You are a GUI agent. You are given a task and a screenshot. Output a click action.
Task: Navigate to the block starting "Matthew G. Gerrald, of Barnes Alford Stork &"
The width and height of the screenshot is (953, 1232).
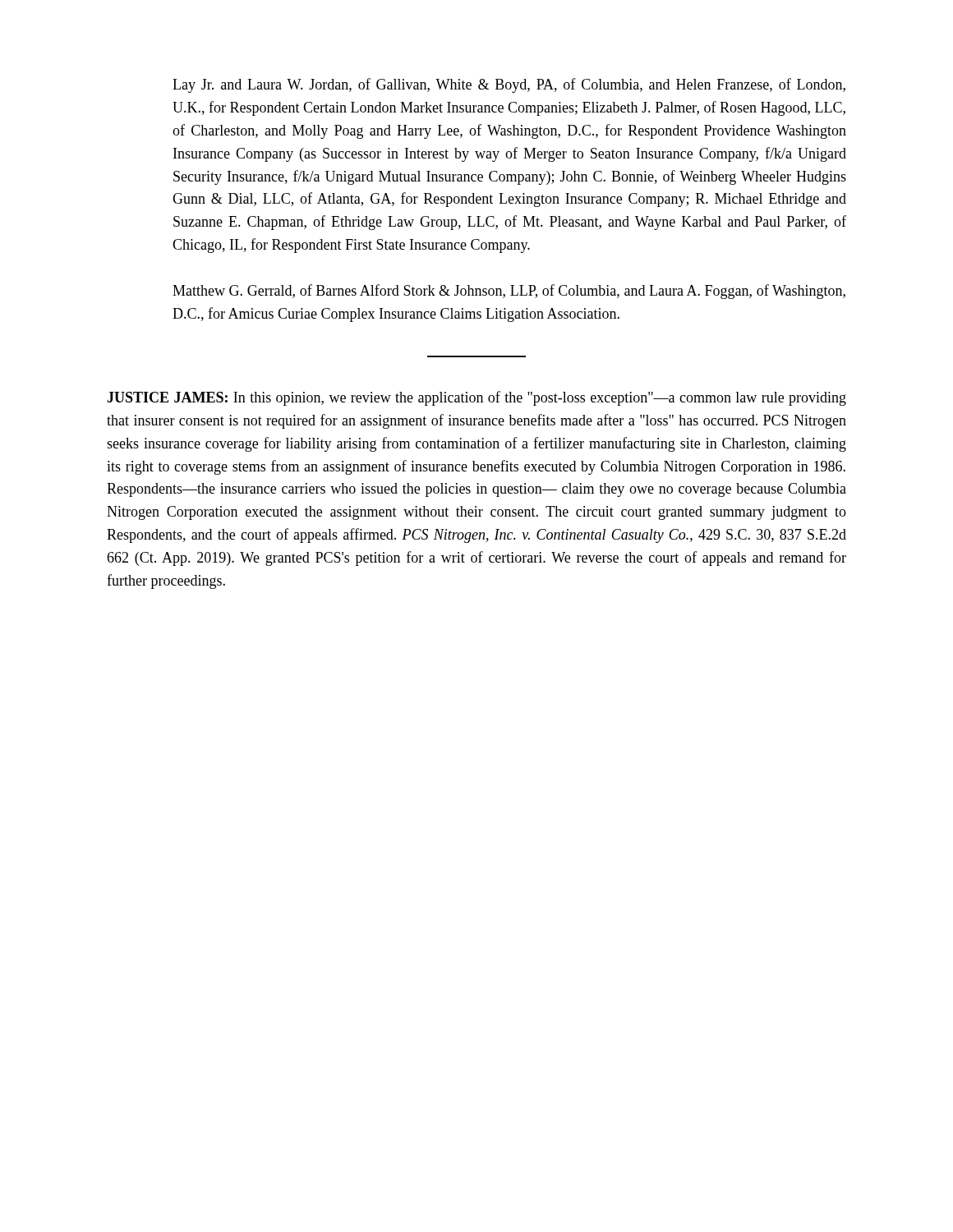click(x=509, y=302)
